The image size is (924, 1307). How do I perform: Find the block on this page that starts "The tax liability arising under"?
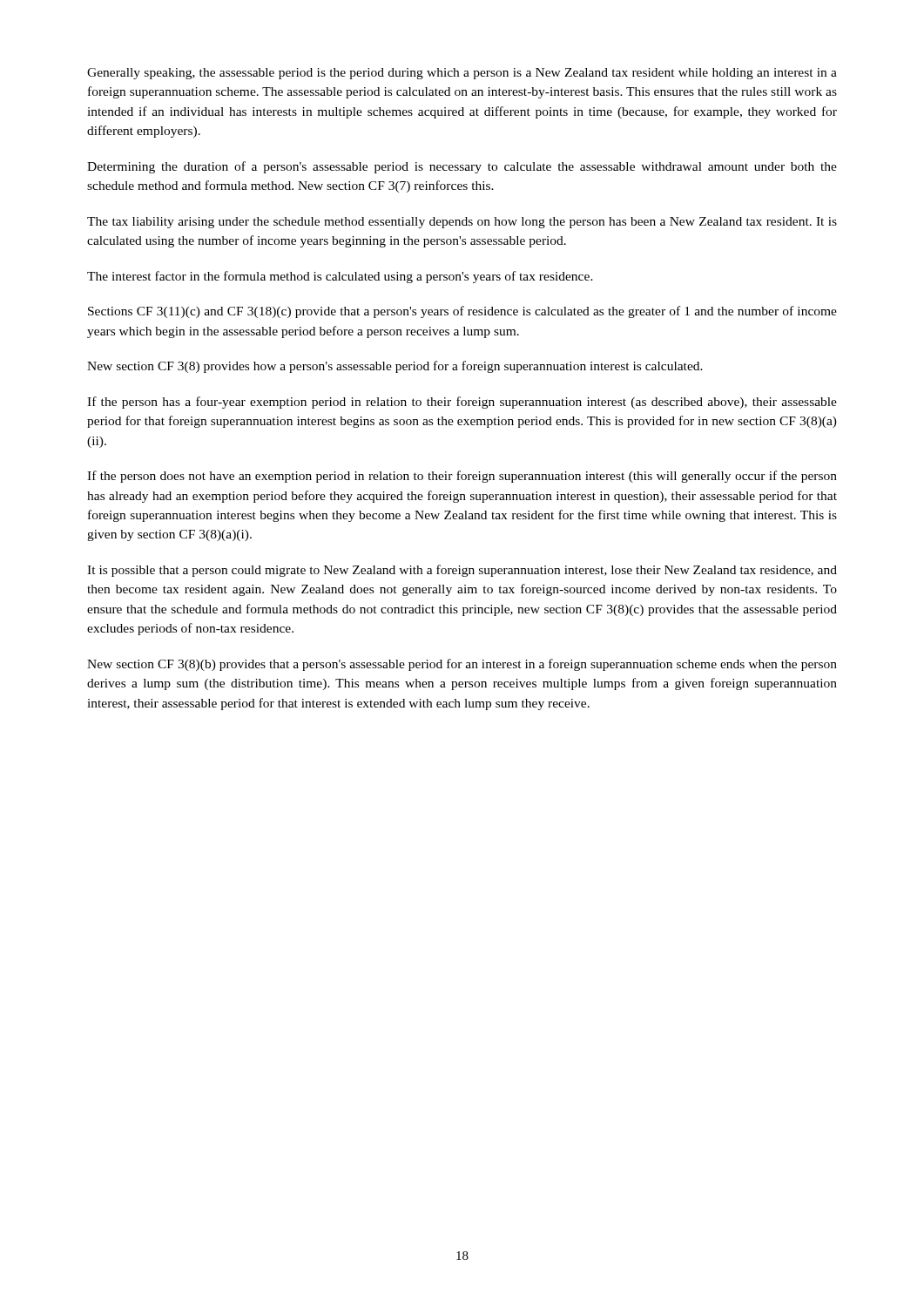462,230
